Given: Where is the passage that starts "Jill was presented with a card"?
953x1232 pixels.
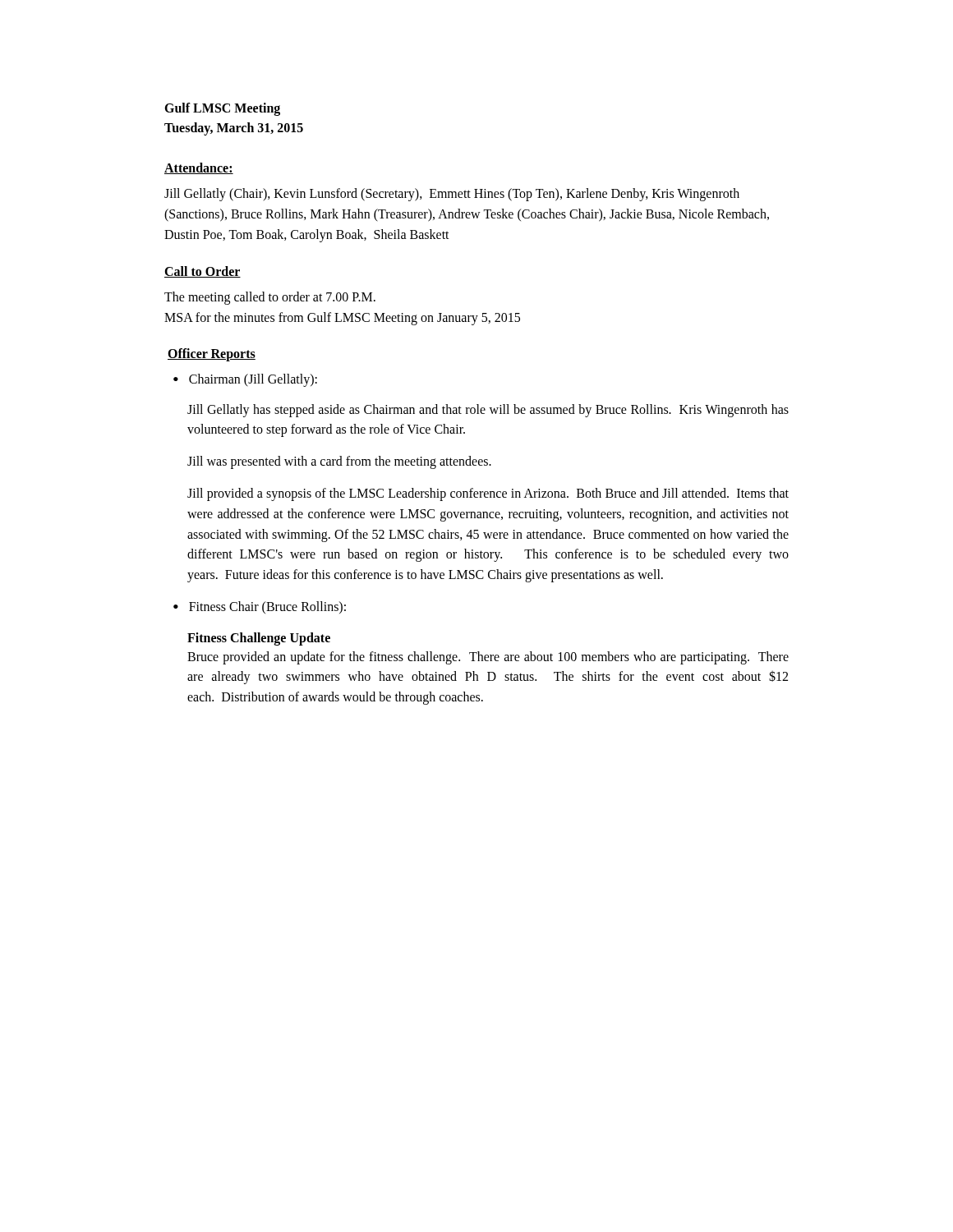Looking at the screenshot, I should coord(340,461).
